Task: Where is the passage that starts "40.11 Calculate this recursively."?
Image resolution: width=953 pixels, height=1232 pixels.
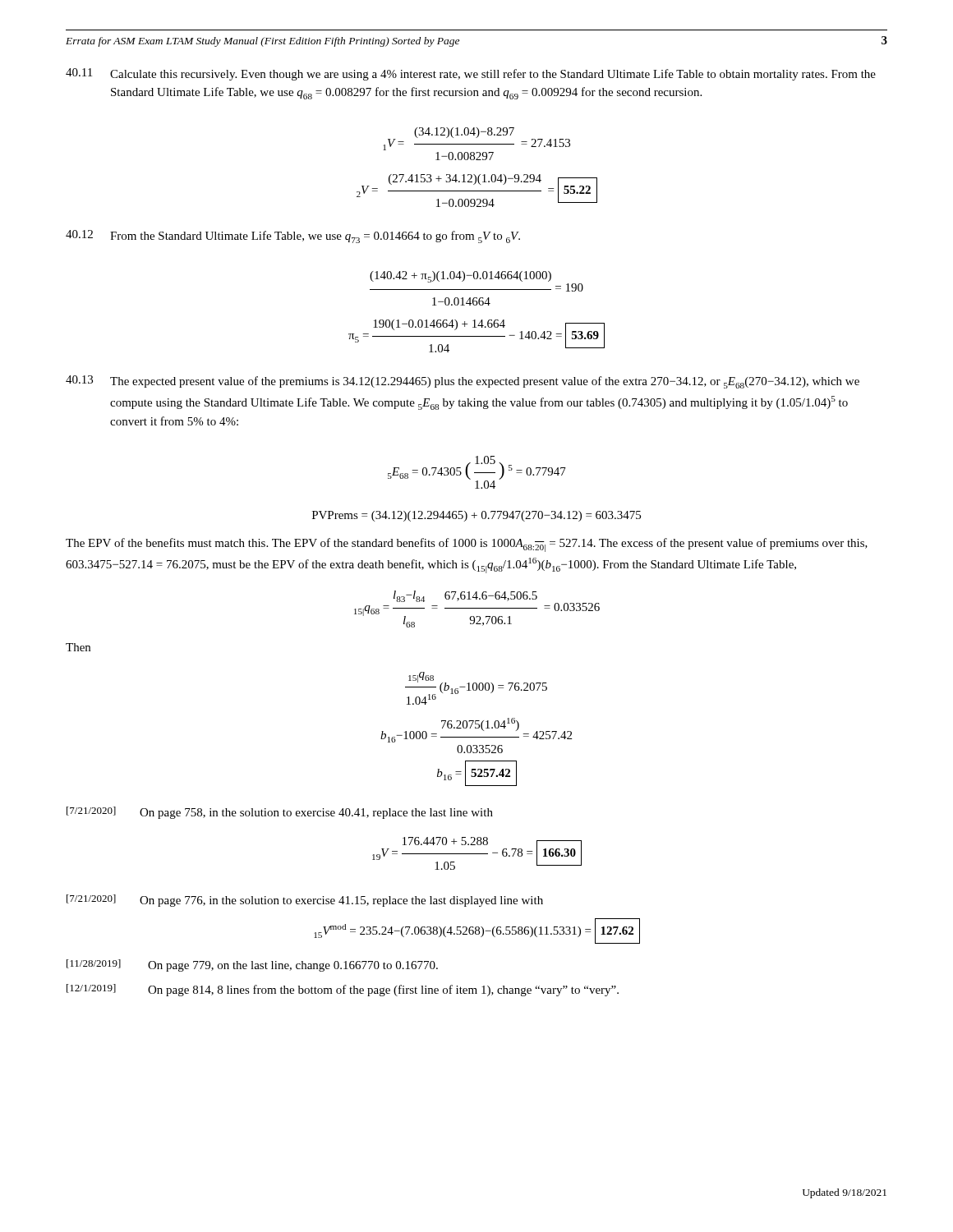Action: click(476, 84)
